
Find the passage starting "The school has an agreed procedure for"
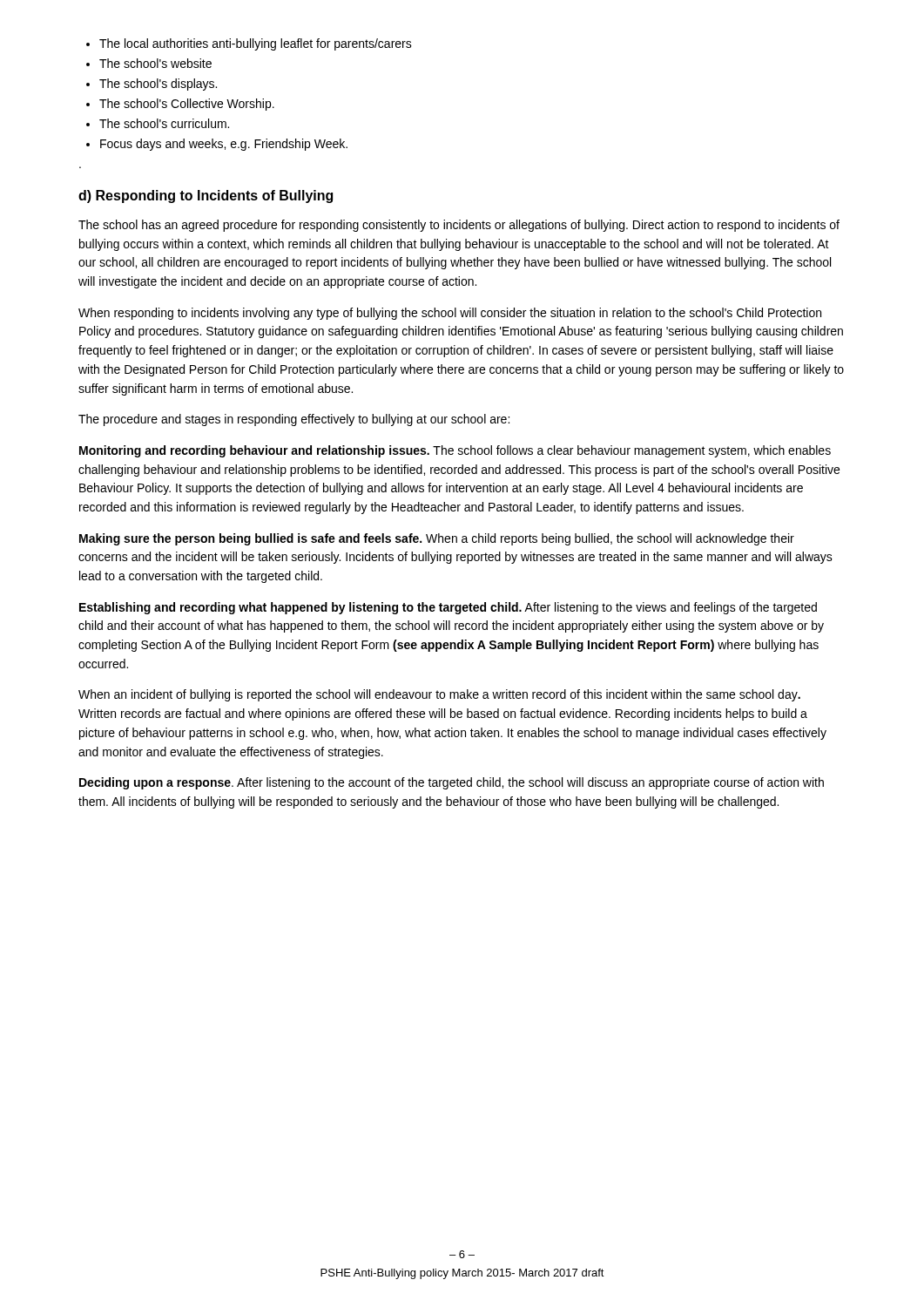pyautogui.click(x=459, y=253)
